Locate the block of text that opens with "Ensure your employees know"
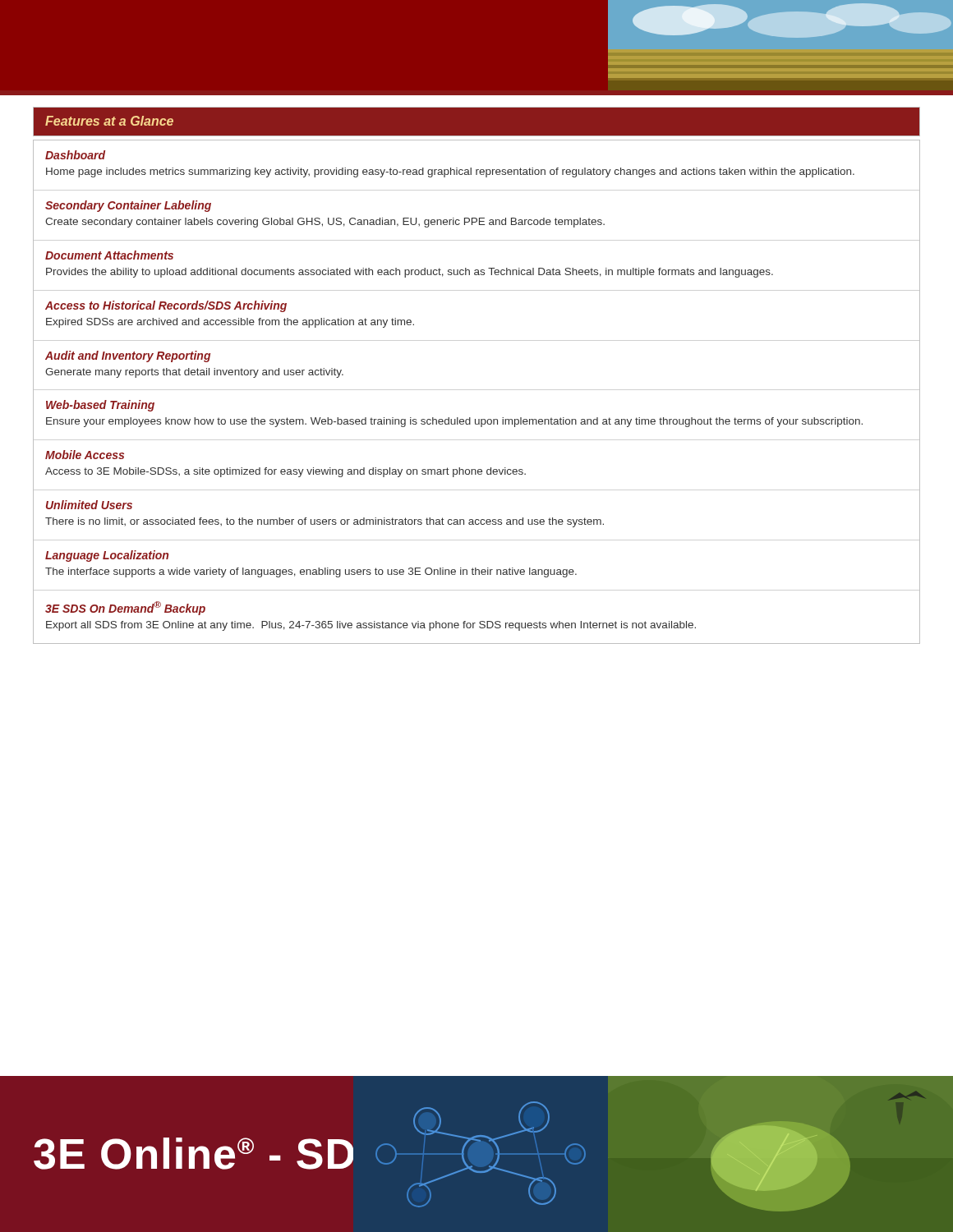Screen dimensions: 1232x953 454,421
